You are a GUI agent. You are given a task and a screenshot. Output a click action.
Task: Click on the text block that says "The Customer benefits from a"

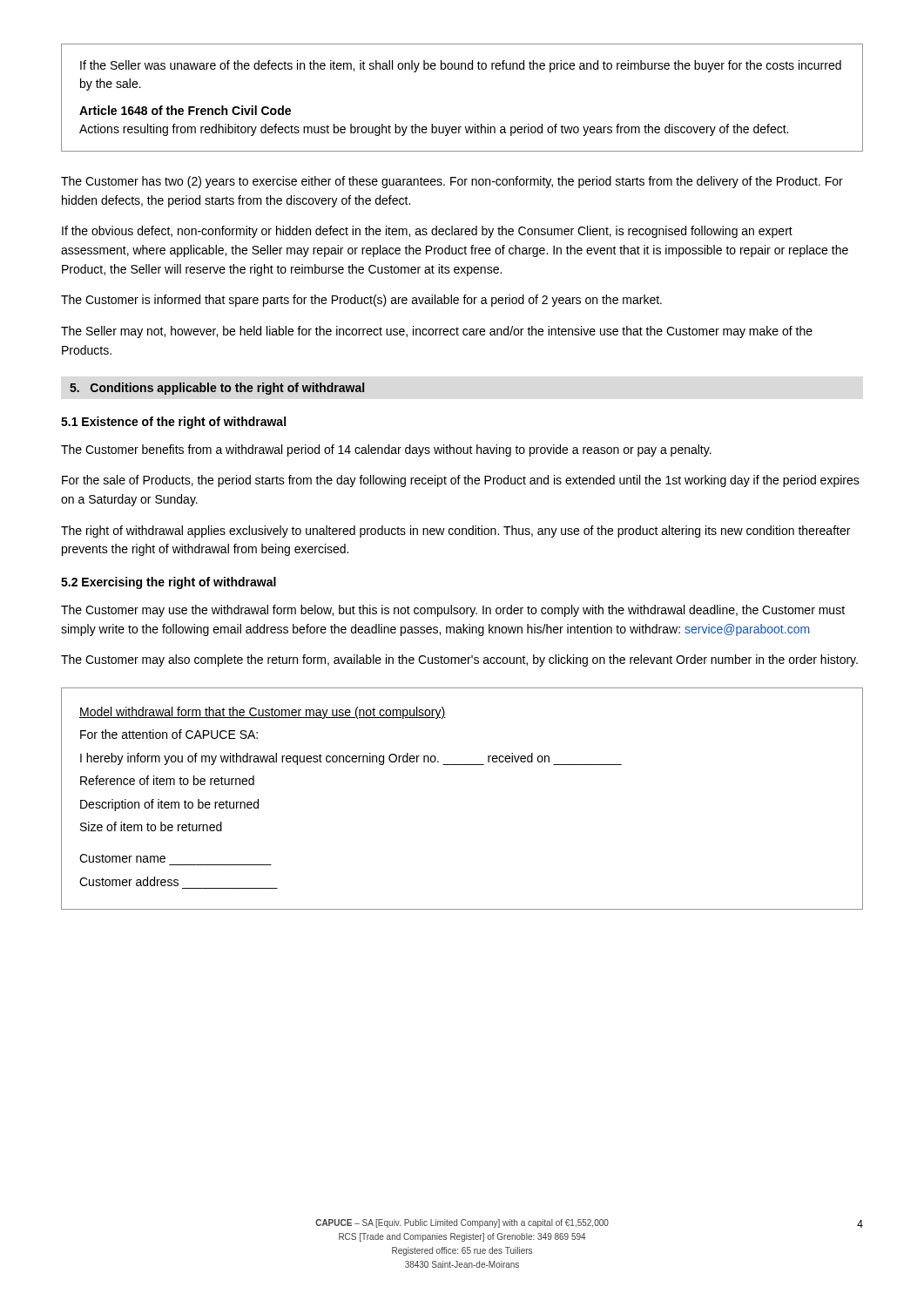tap(386, 450)
